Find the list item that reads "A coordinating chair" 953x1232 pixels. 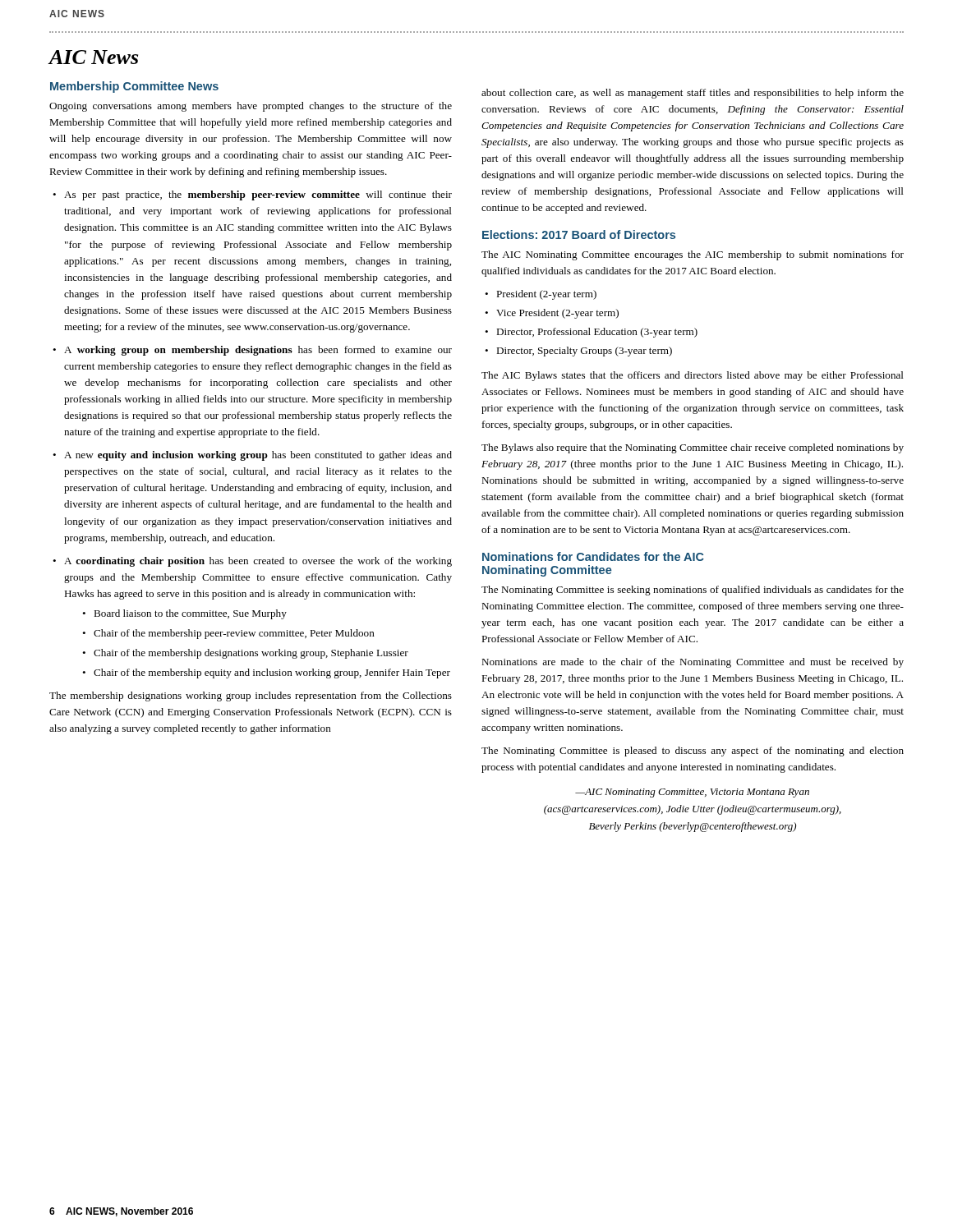tap(258, 618)
